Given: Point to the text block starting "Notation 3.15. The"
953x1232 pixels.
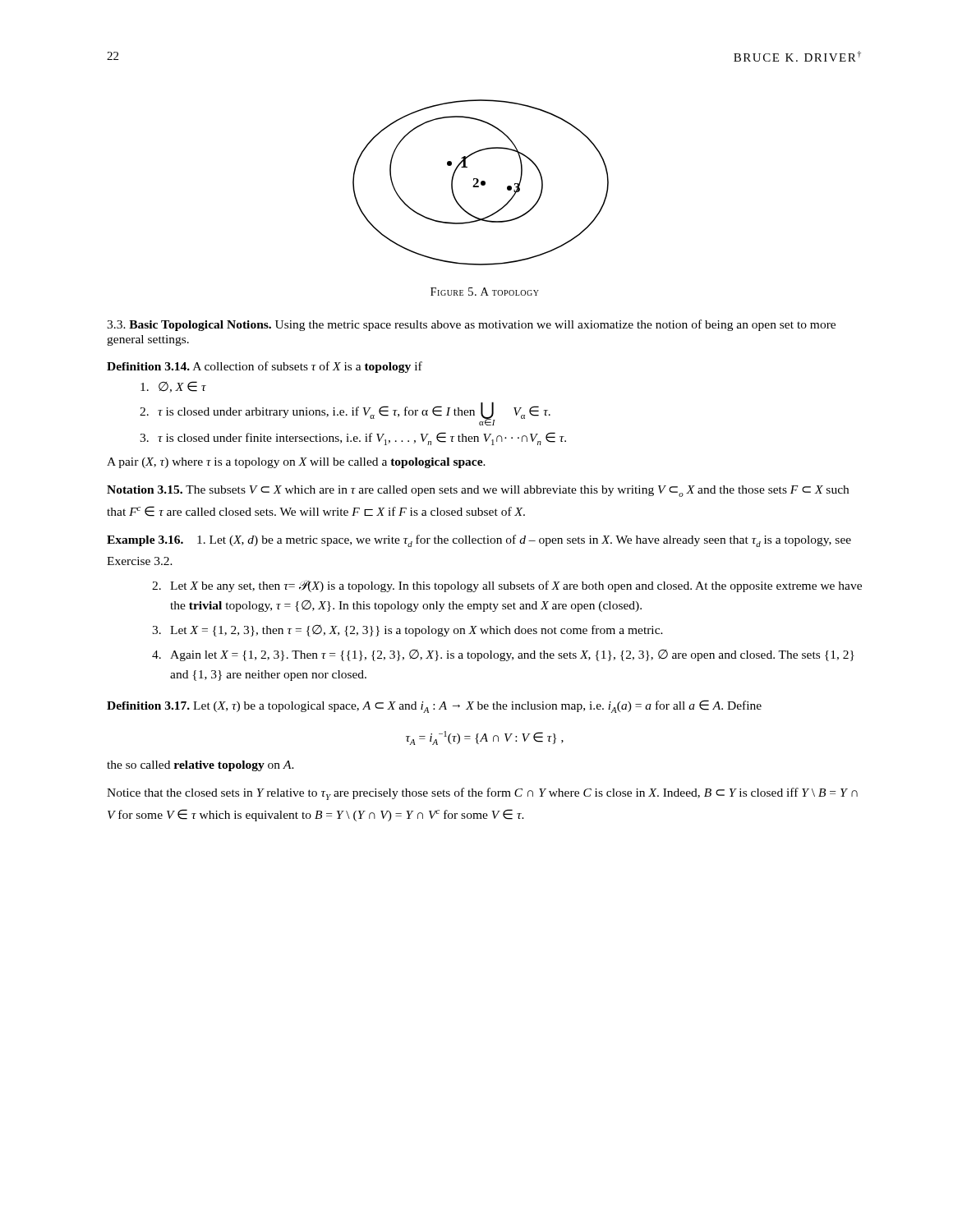Looking at the screenshot, I should tap(478, 500).
